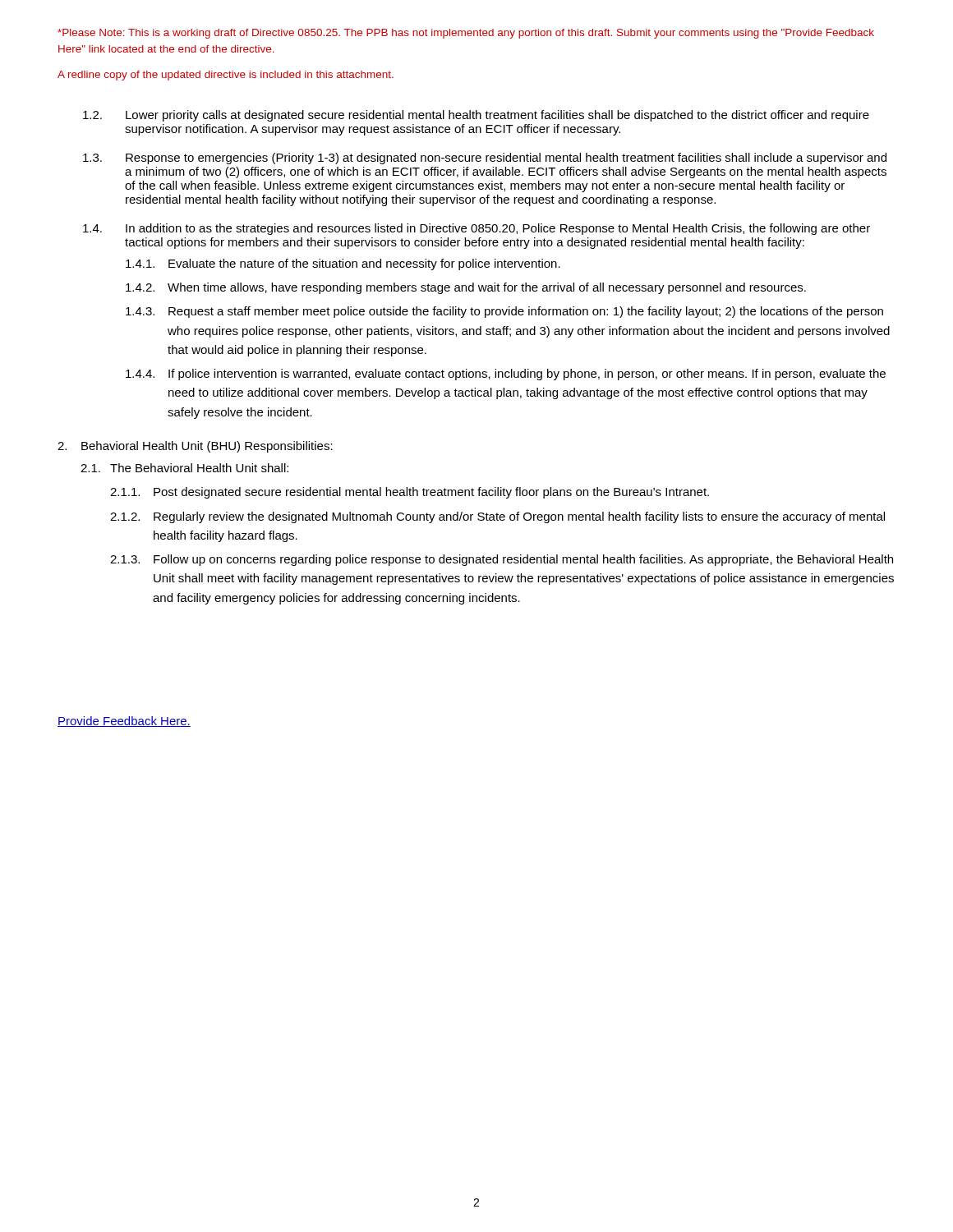Where is the passage that starts "2.1.1. Post designated secure residential mental health treatment"?
This screenshot has width=953, height=1232.
[x=410, y=492]
